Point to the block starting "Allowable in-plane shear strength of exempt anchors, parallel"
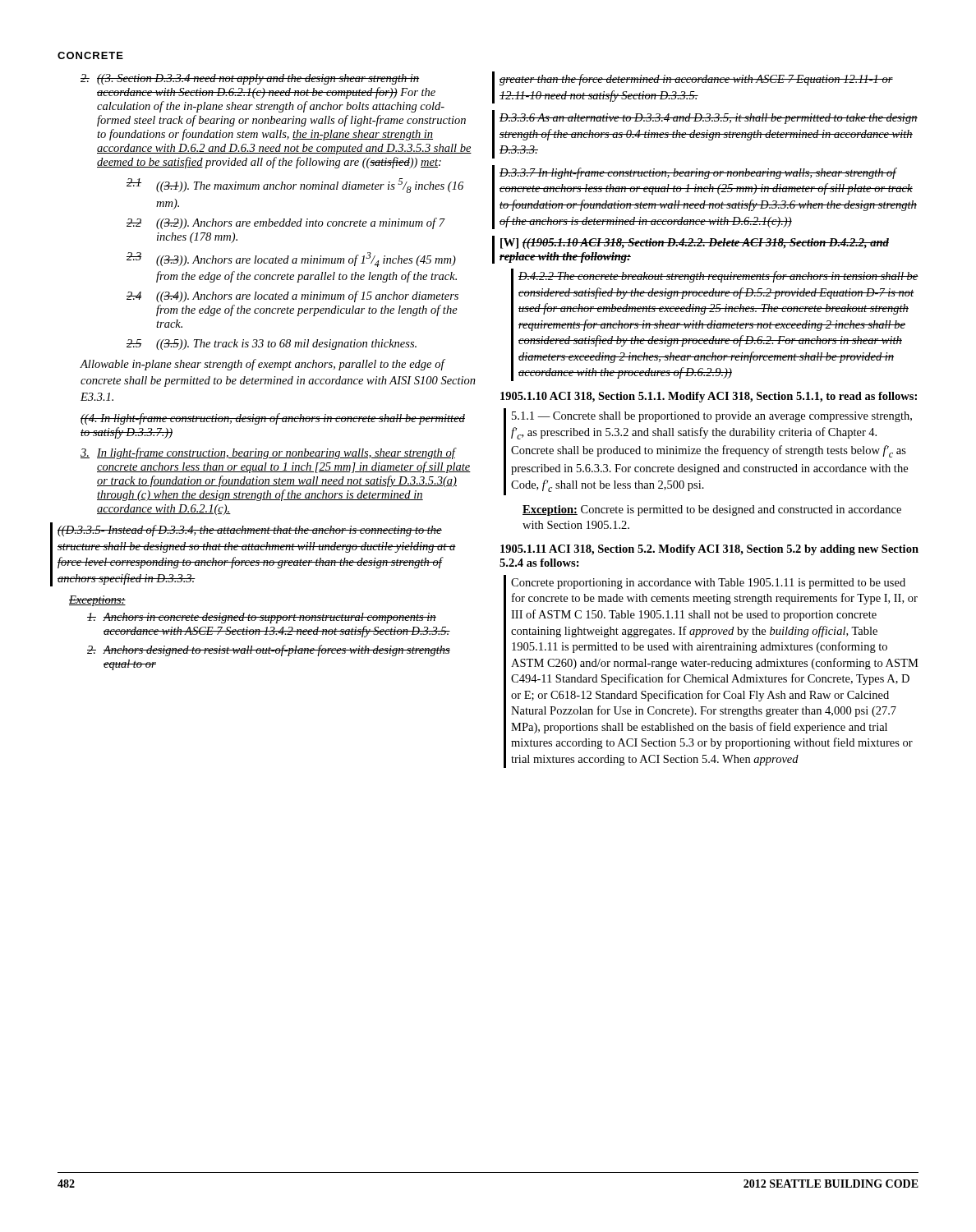 pos(279,381)
